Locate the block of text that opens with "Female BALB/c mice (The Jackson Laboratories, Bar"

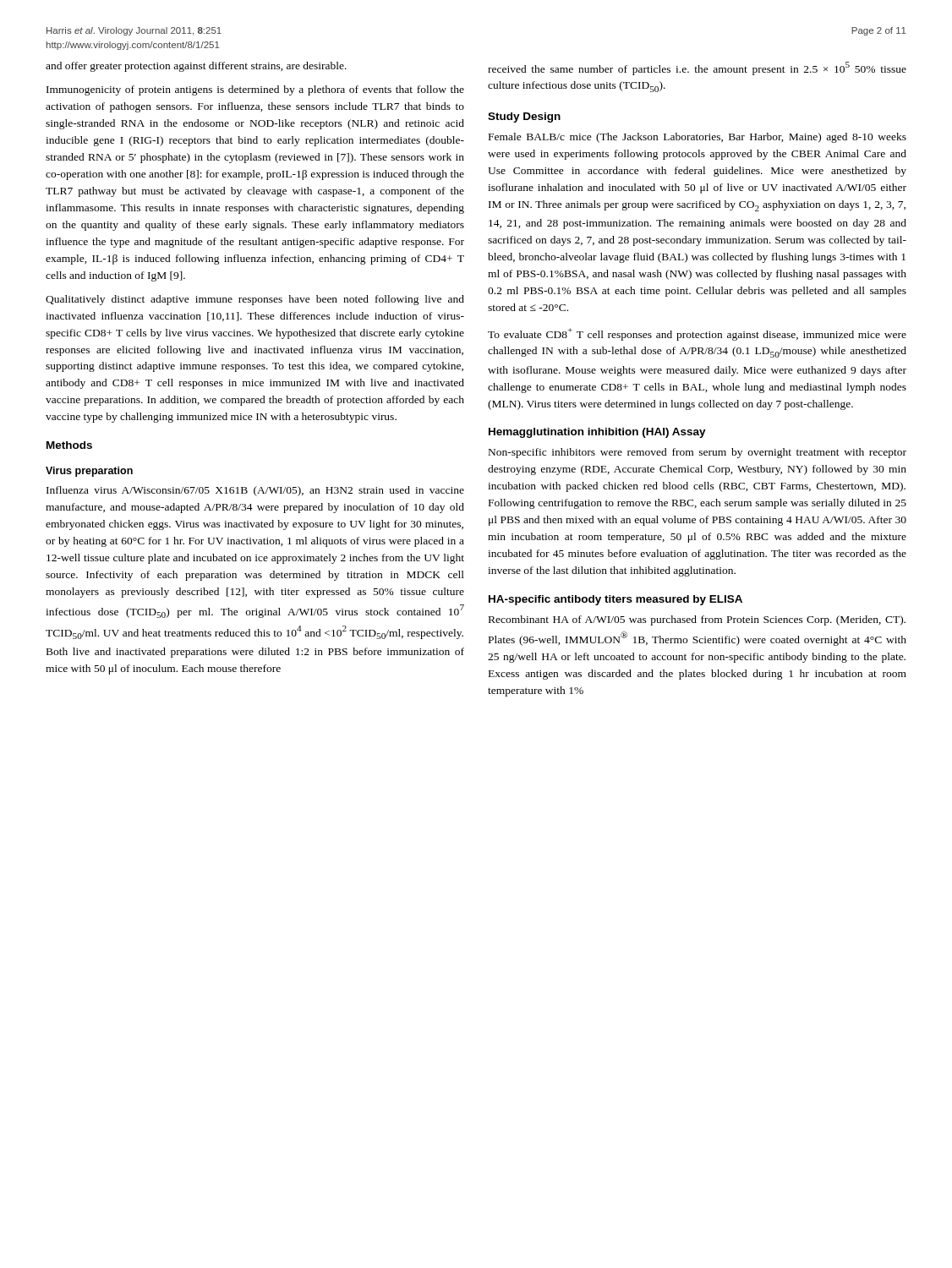coord(697,222)
